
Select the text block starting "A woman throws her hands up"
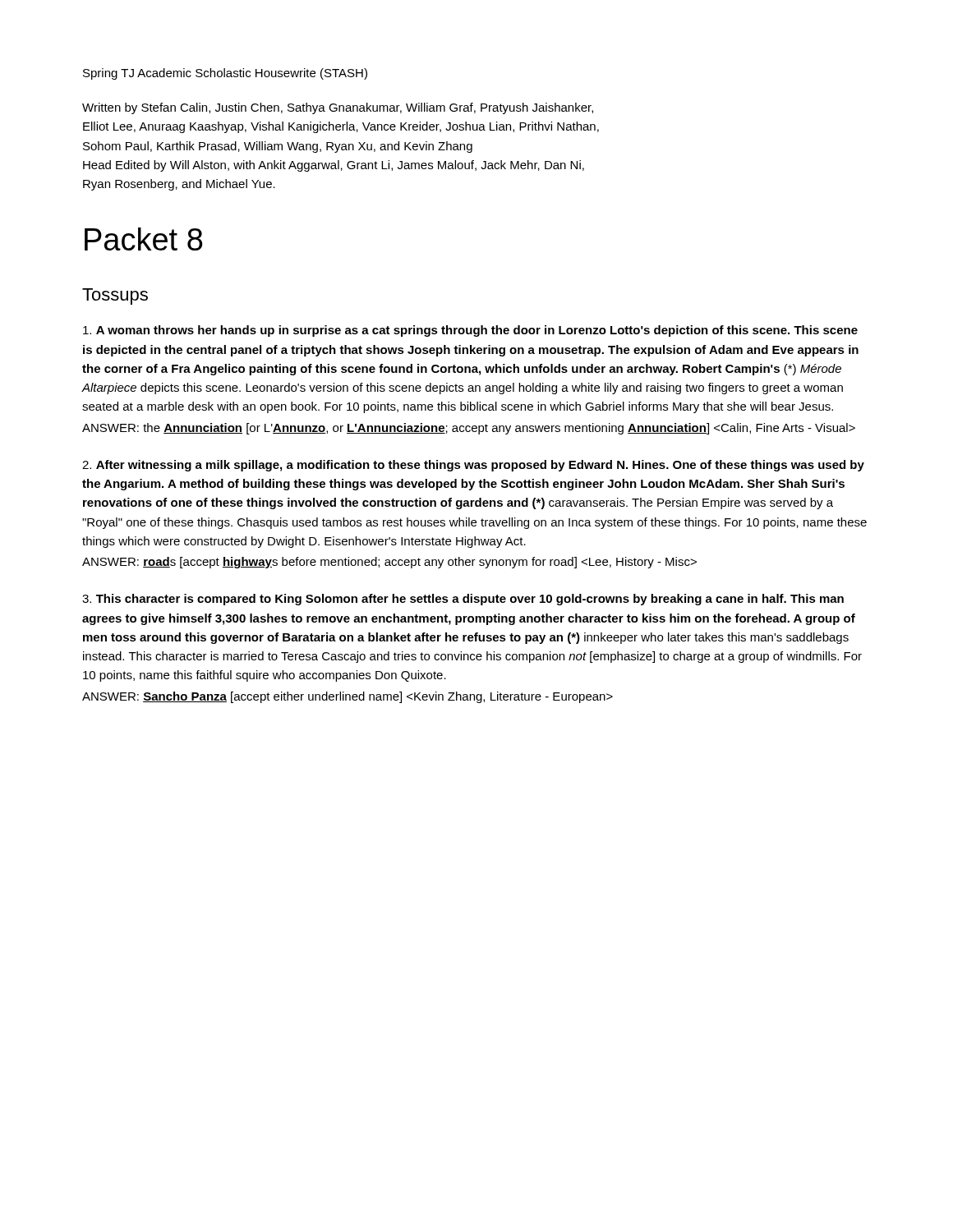pyautogui.click(x=476, y=379)
